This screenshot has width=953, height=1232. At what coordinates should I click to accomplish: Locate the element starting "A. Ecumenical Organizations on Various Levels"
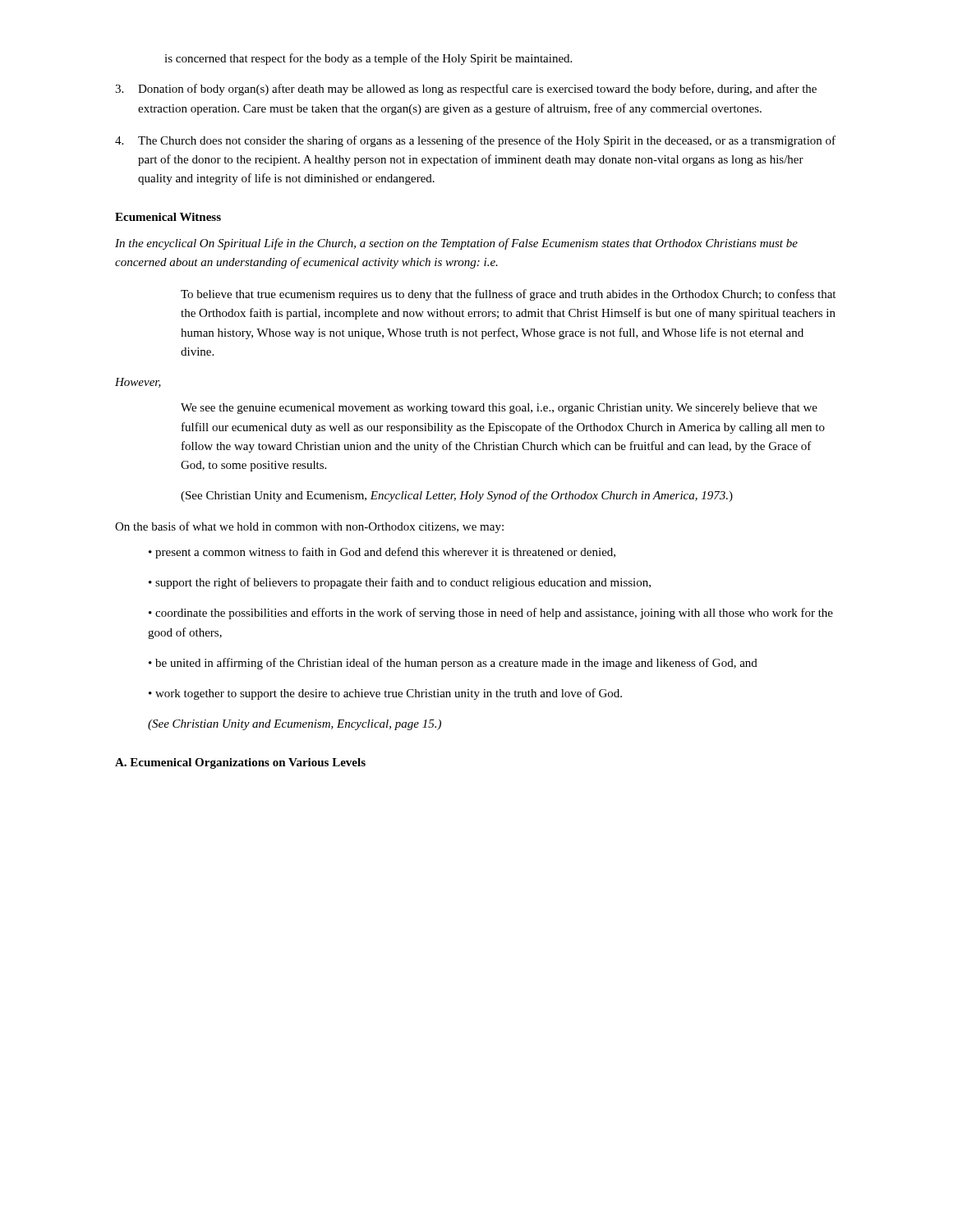[x=240, y=762]
